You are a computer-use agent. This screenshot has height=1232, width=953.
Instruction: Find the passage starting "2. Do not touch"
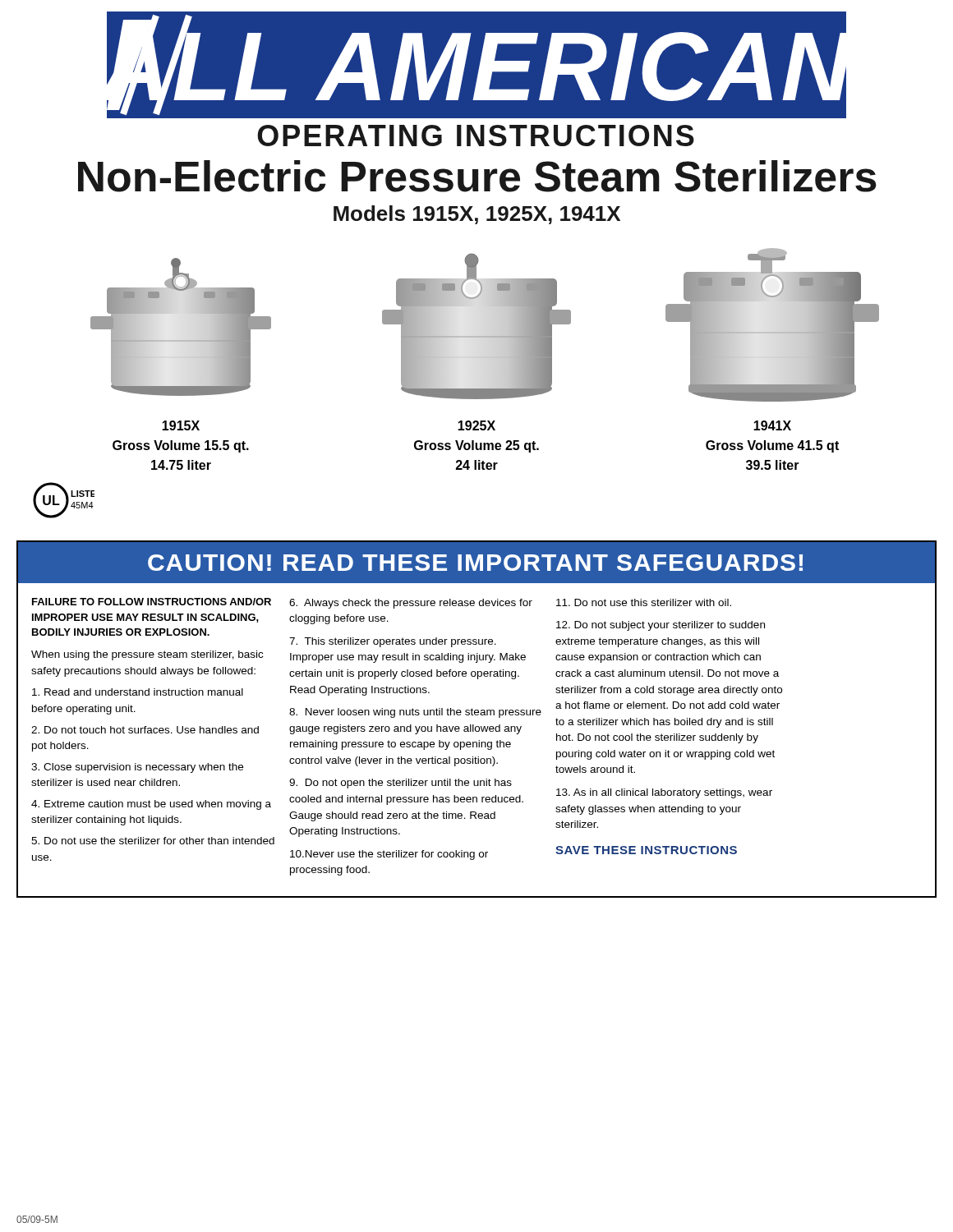pos(145,737)
